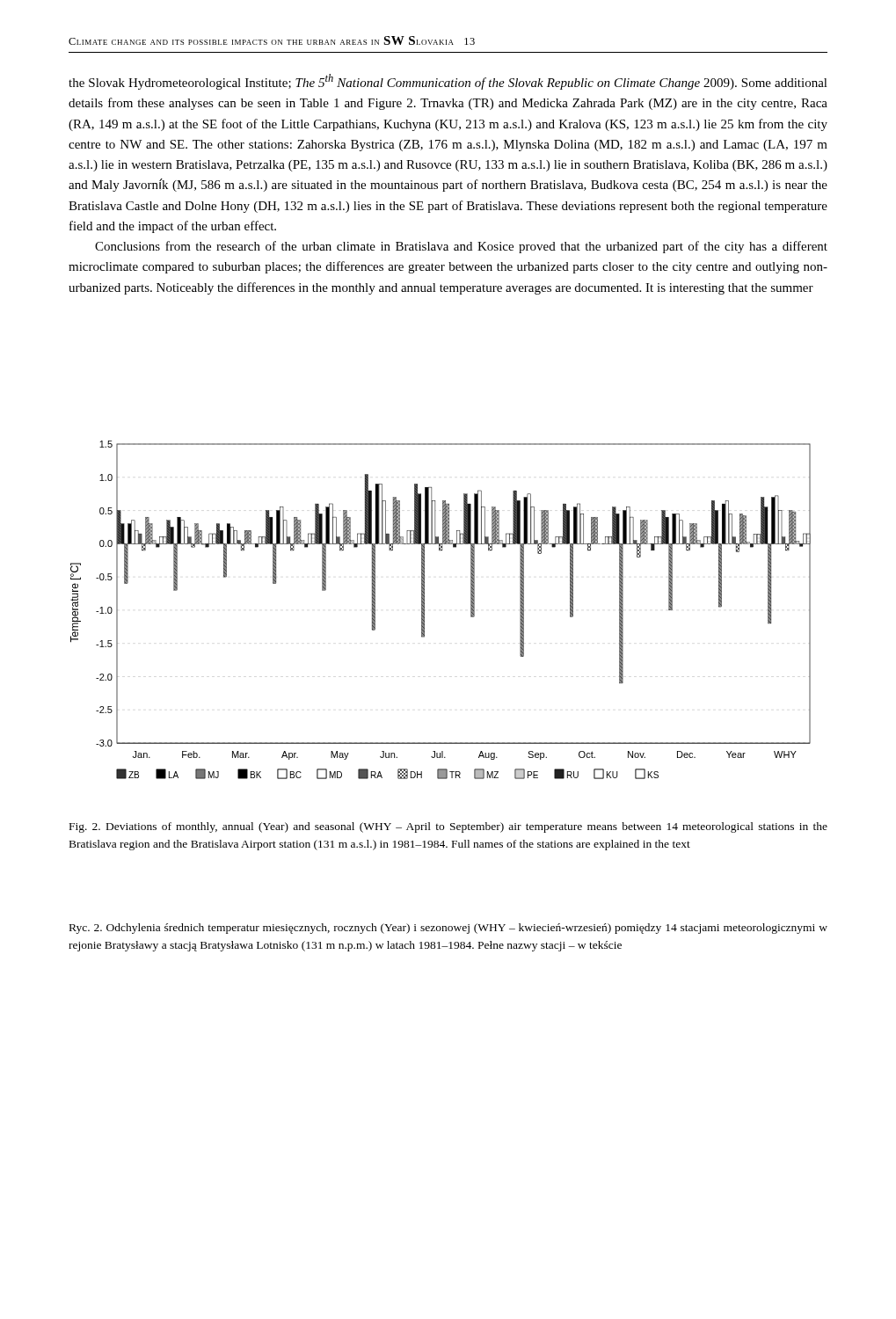Click the caption that begins "Ryc. 2. Odchylenia średnich temperatur miesięcznych, rocznych (Year)"
The height and width of the screenshot is (1319, 896).
click(x=448, y=936)
